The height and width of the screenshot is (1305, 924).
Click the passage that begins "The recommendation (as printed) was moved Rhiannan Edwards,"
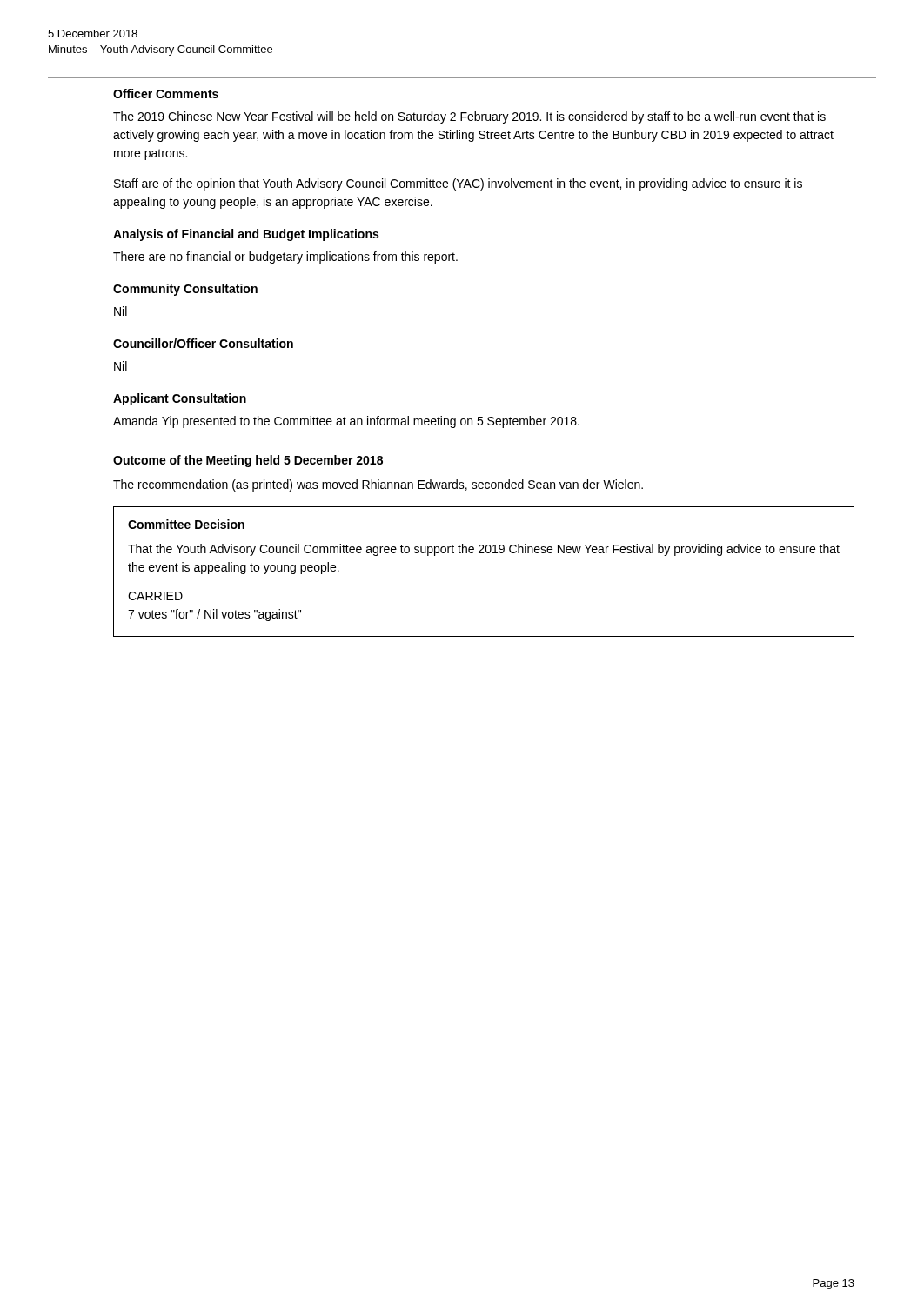379,485
